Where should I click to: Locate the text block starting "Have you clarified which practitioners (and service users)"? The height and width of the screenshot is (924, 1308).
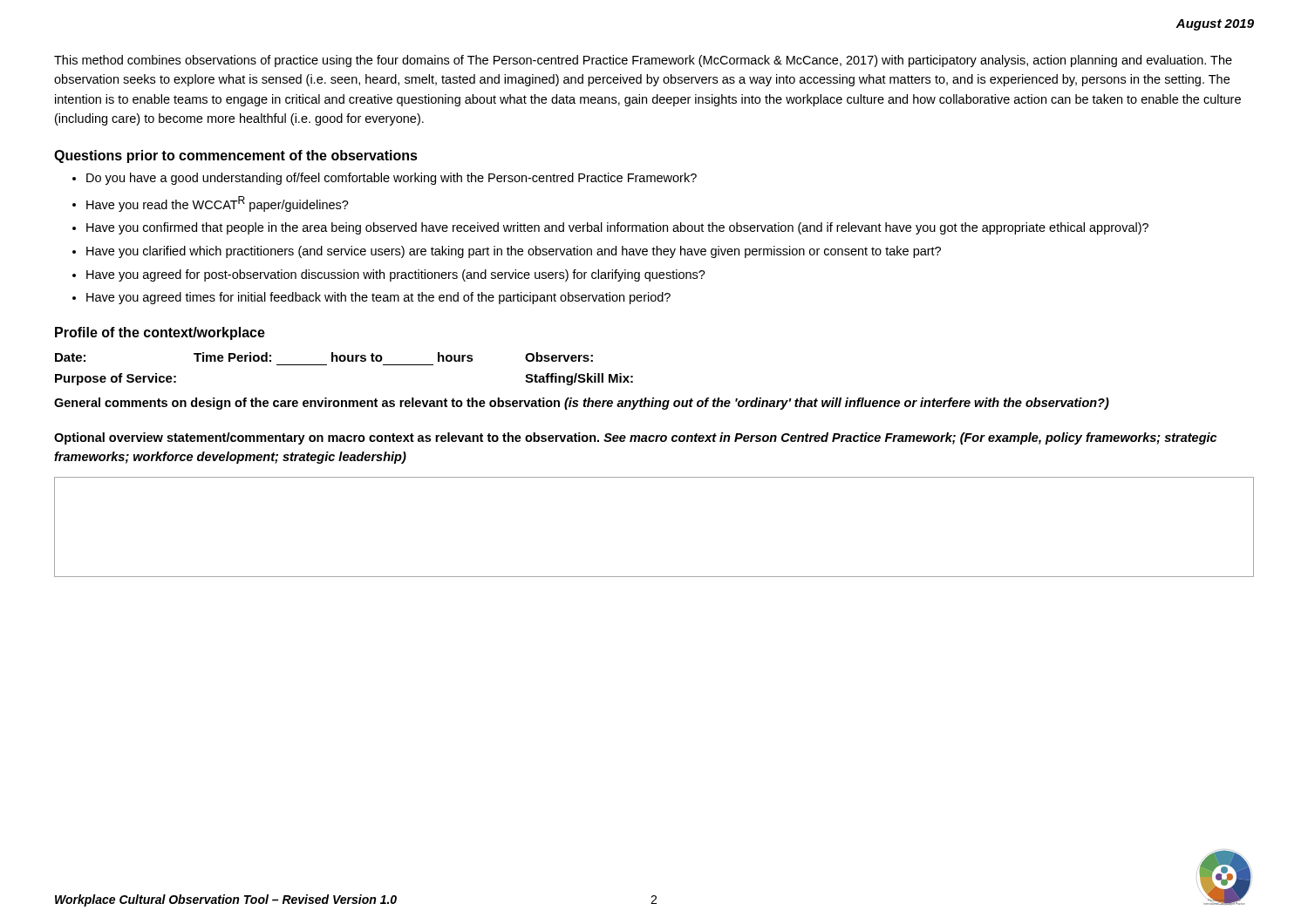(654, 252)
